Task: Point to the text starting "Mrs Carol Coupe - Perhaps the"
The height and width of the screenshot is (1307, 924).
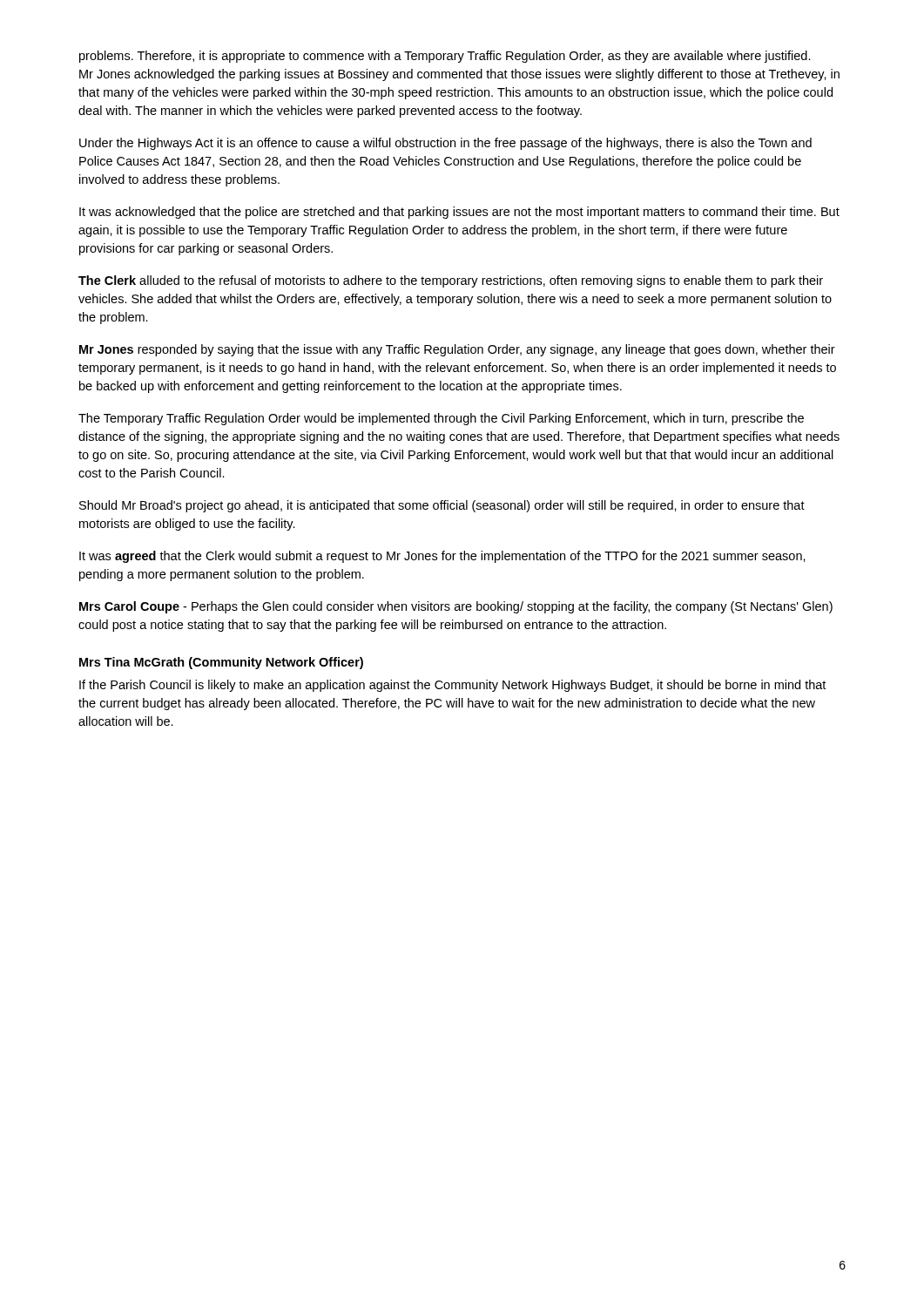Action: pos(456,616)
